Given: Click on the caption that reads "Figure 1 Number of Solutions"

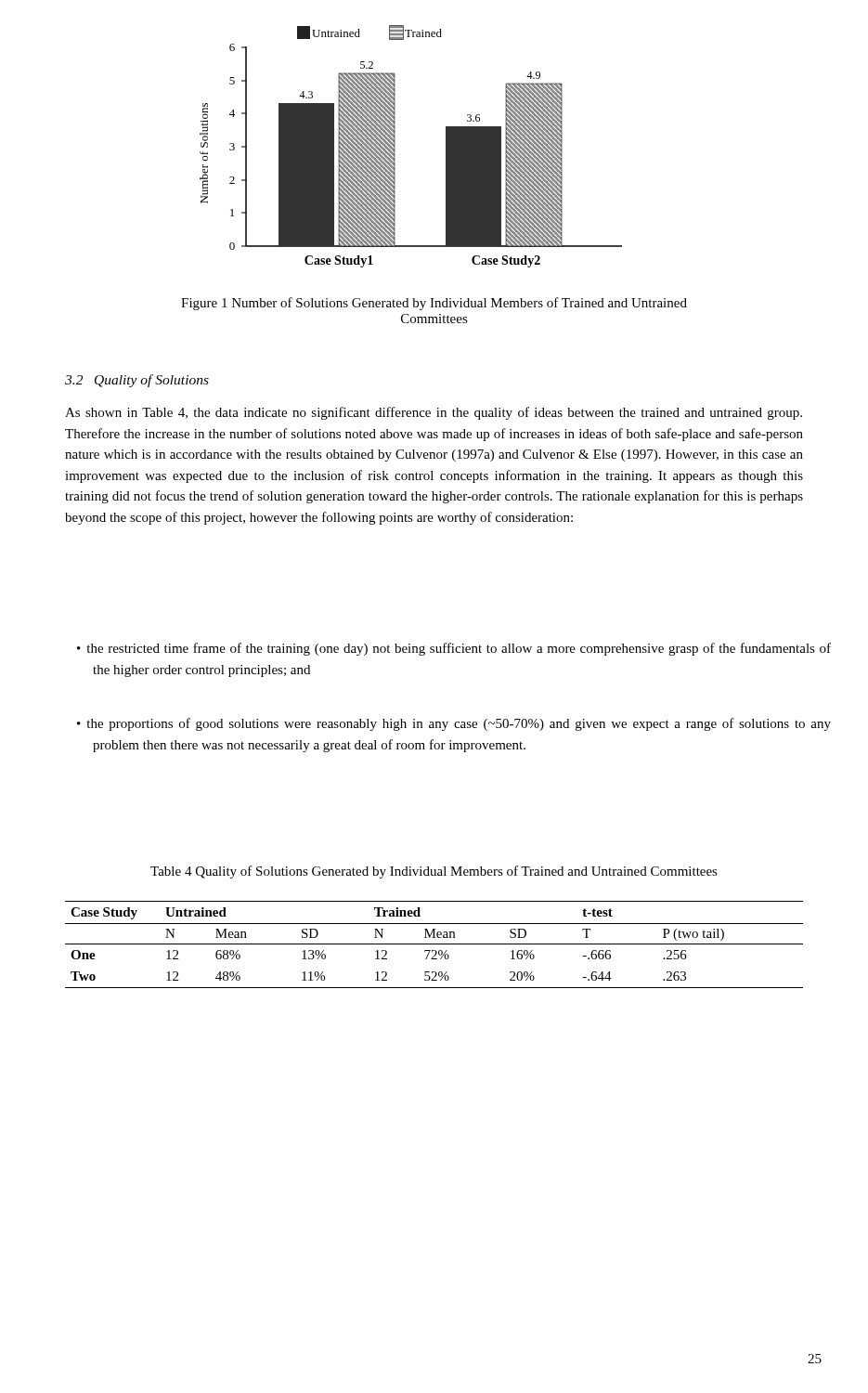Looking at the screenshot, I should [x=434, y=311].
